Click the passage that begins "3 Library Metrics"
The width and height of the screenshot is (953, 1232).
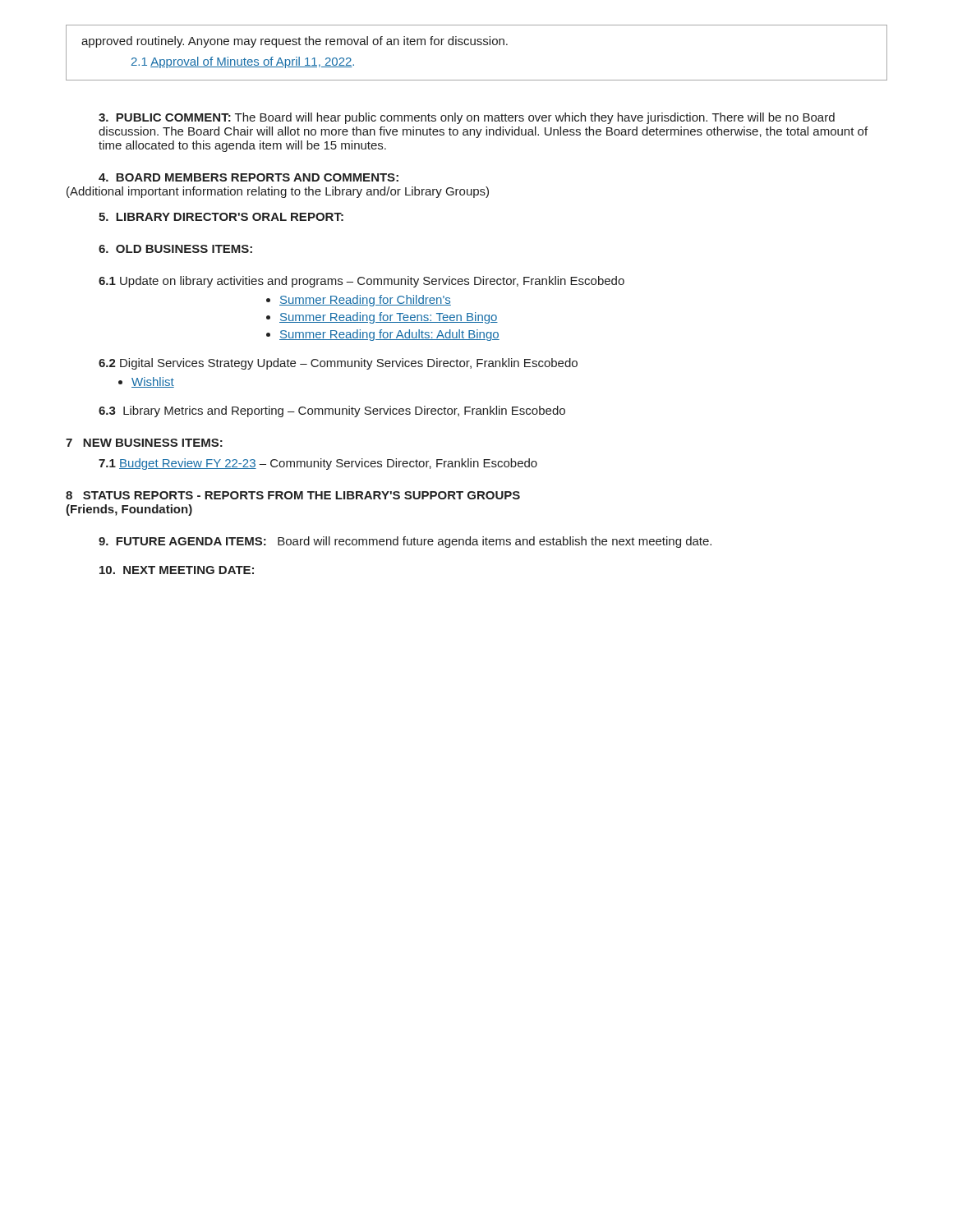point(332,410)
